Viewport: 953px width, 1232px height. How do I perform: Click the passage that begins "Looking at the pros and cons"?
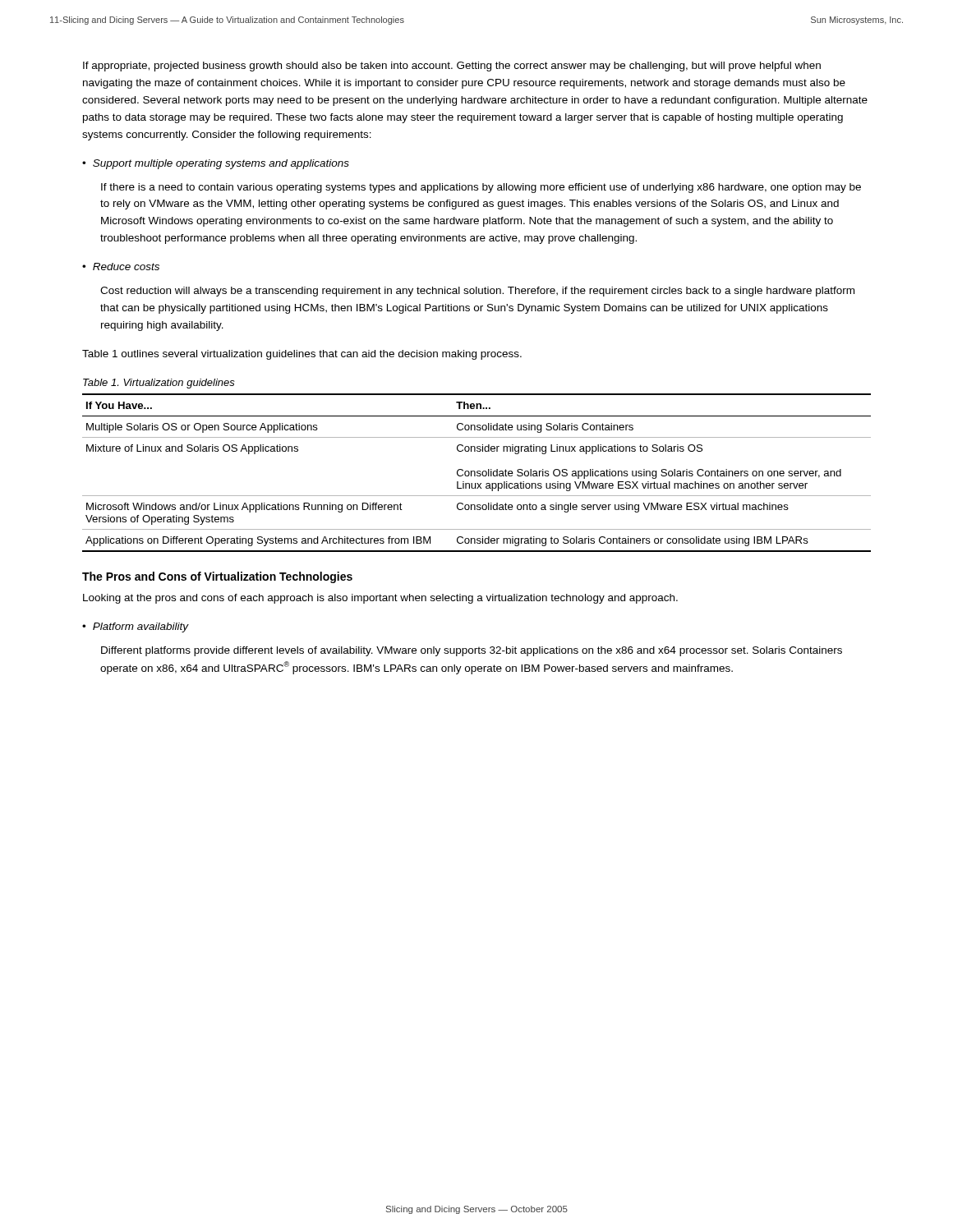coord(380,597)
